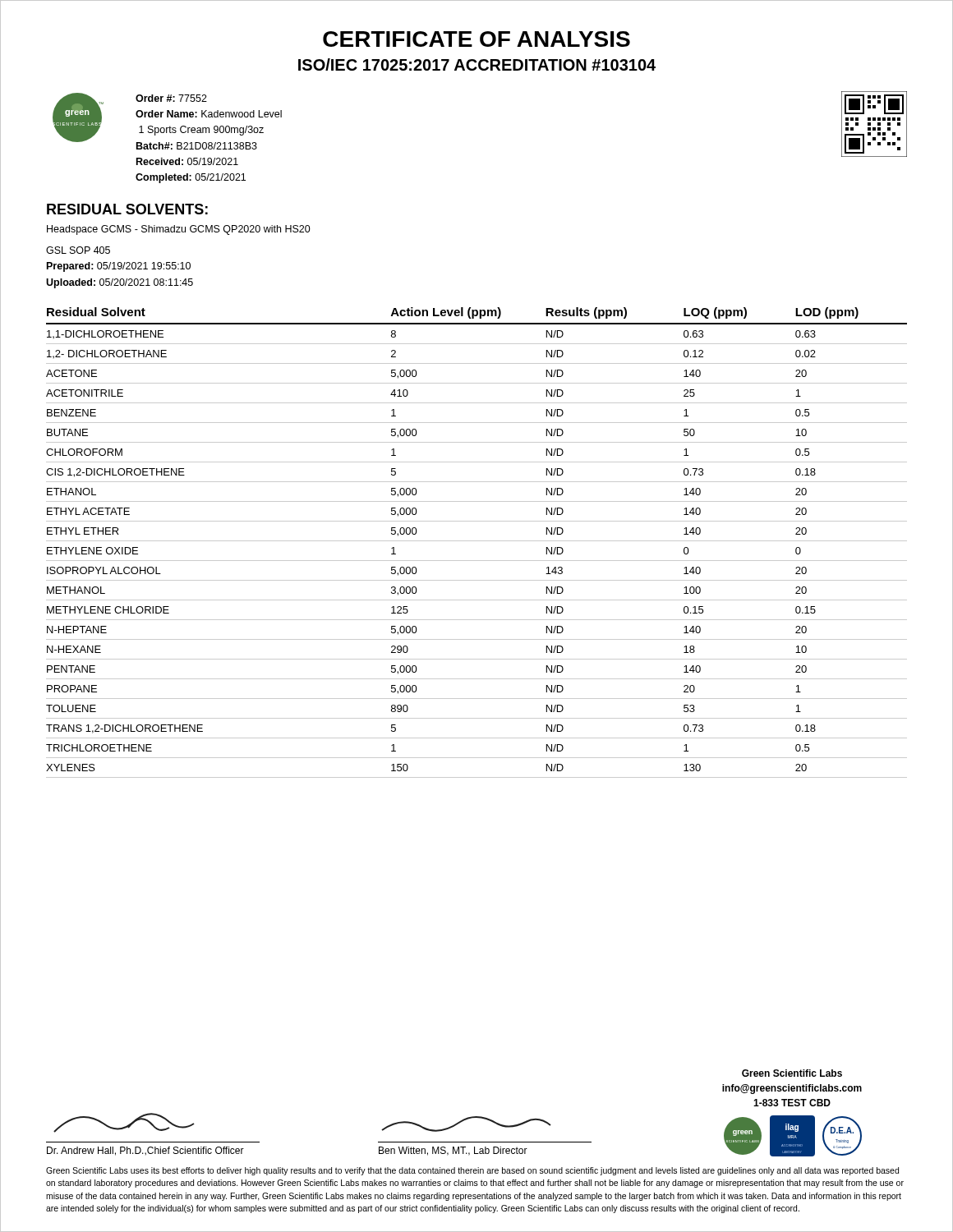This screenshot has width=953, height=1232.
Task: Select the passage starting "Green Scientific Labs uses its"
Action: (x=475, y=1189)
